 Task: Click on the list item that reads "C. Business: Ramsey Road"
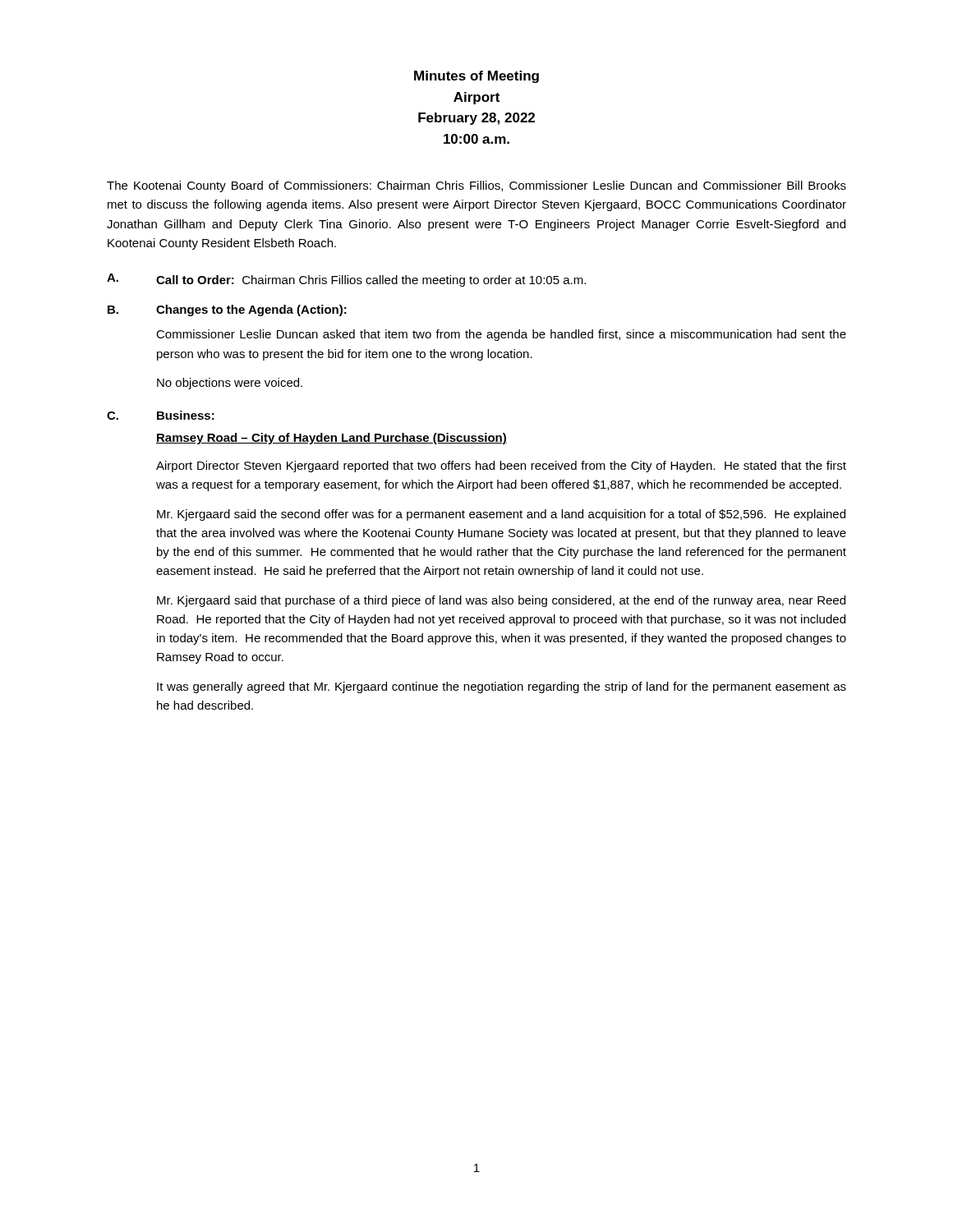click(x=476, y=566)
